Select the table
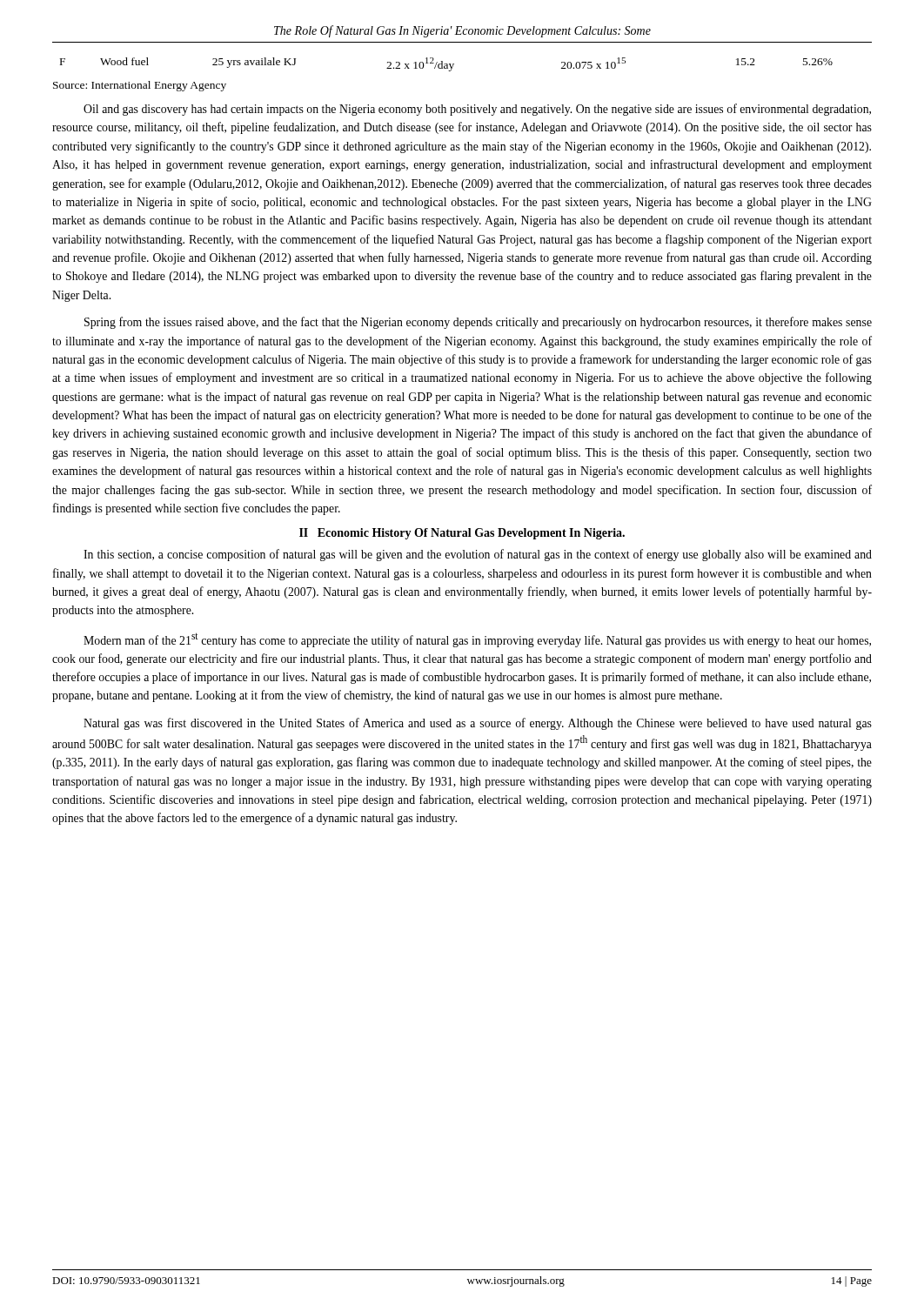Image resolution: width=924 pixels, height=1305 pixels. [x=462, y=63]
